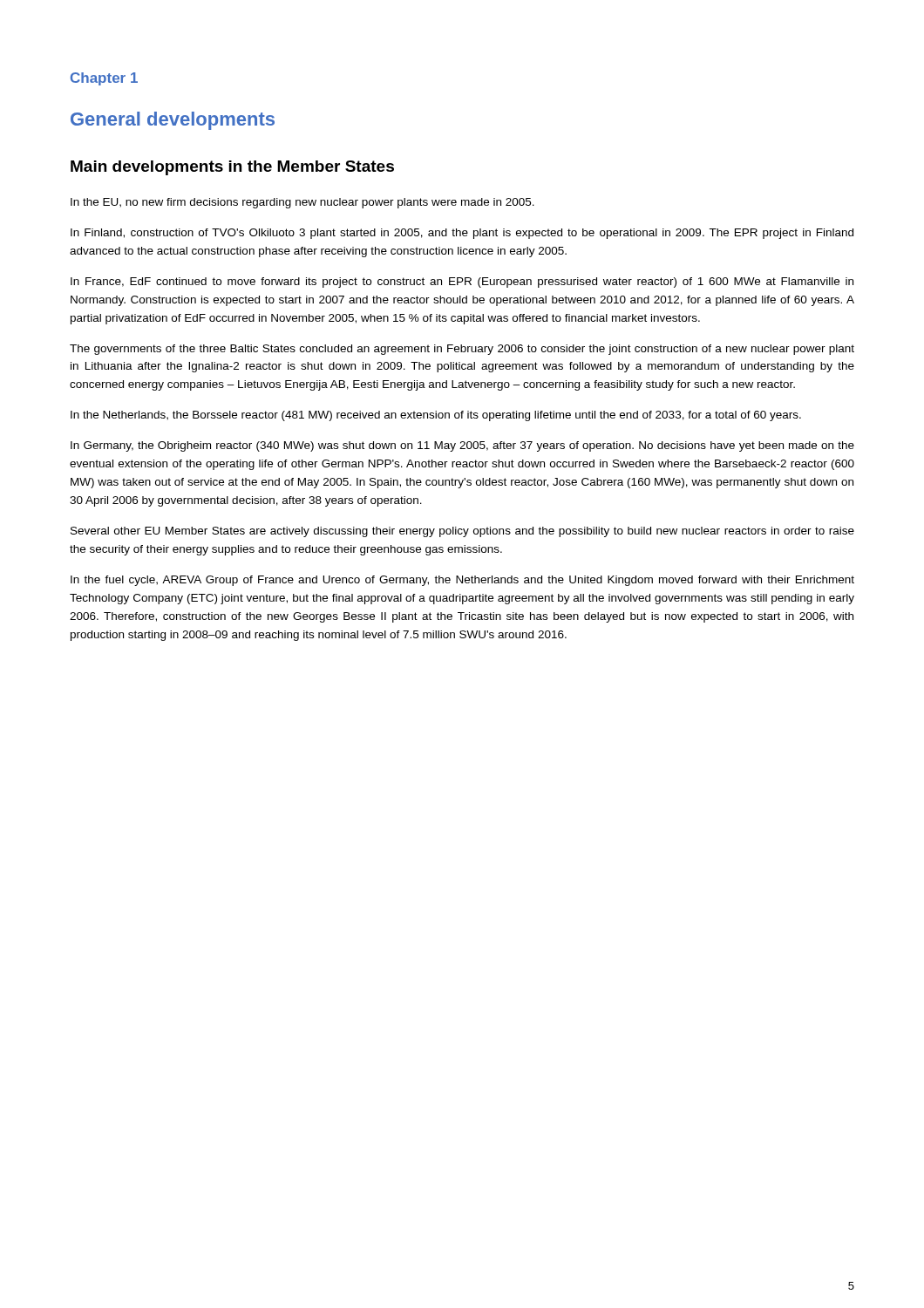Locate the element starting "General developments"

[173, 119]
